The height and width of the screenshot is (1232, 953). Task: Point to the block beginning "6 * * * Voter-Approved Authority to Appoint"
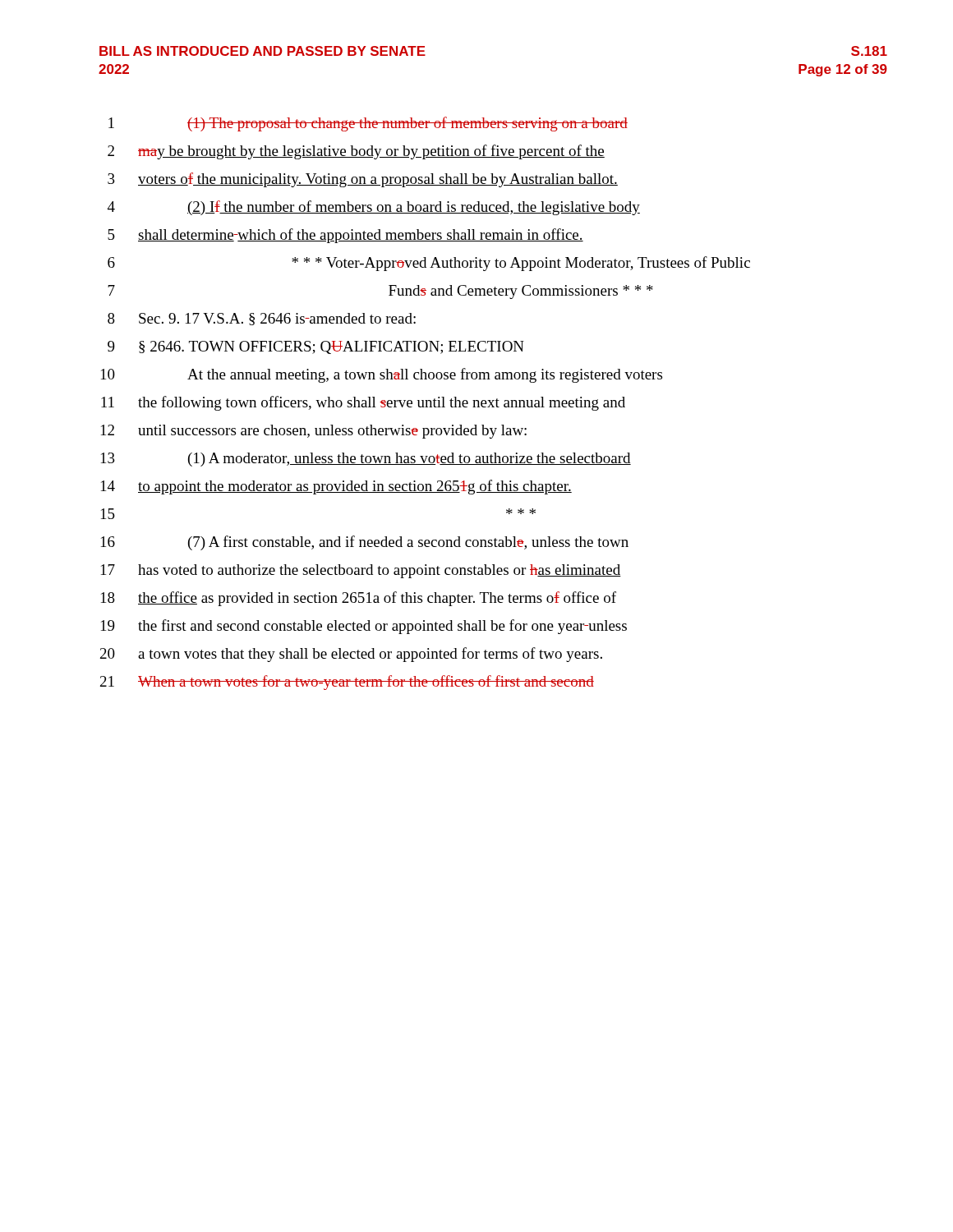click(485, 278)
